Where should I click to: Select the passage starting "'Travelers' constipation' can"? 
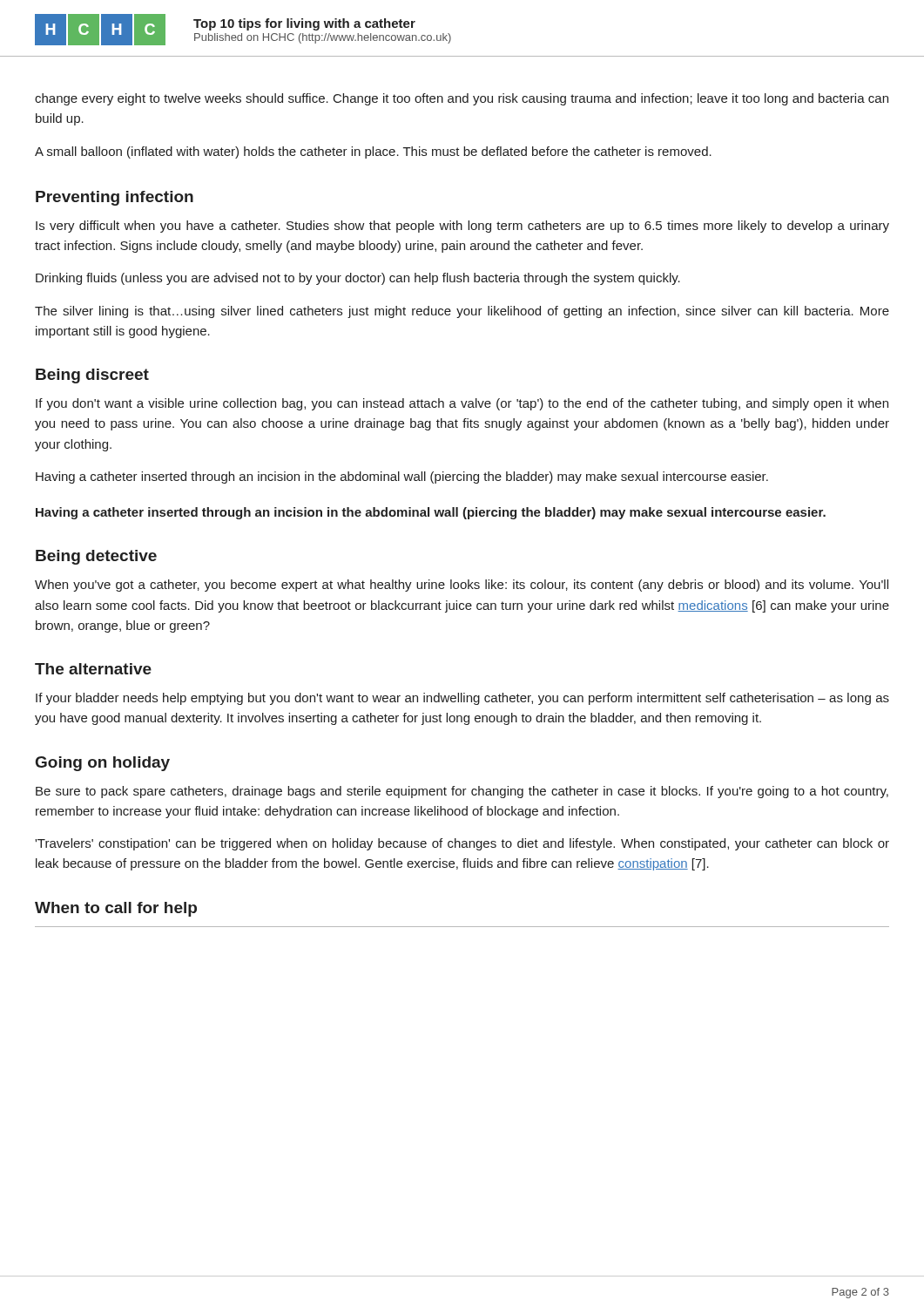pos(462,853)
